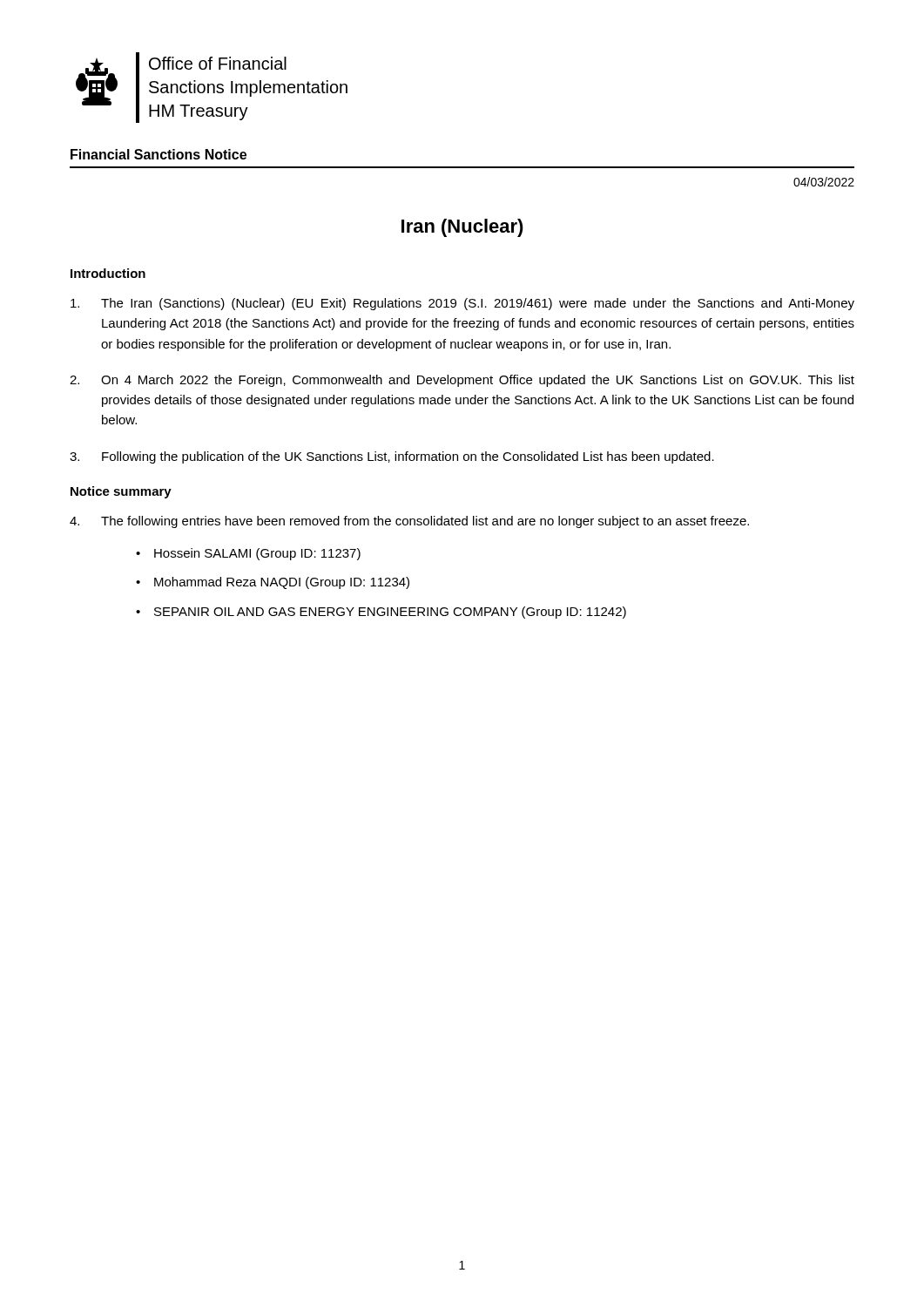
Task: Find the block on this page that starts "4. The following entries have"
Action: pos(409,522)
